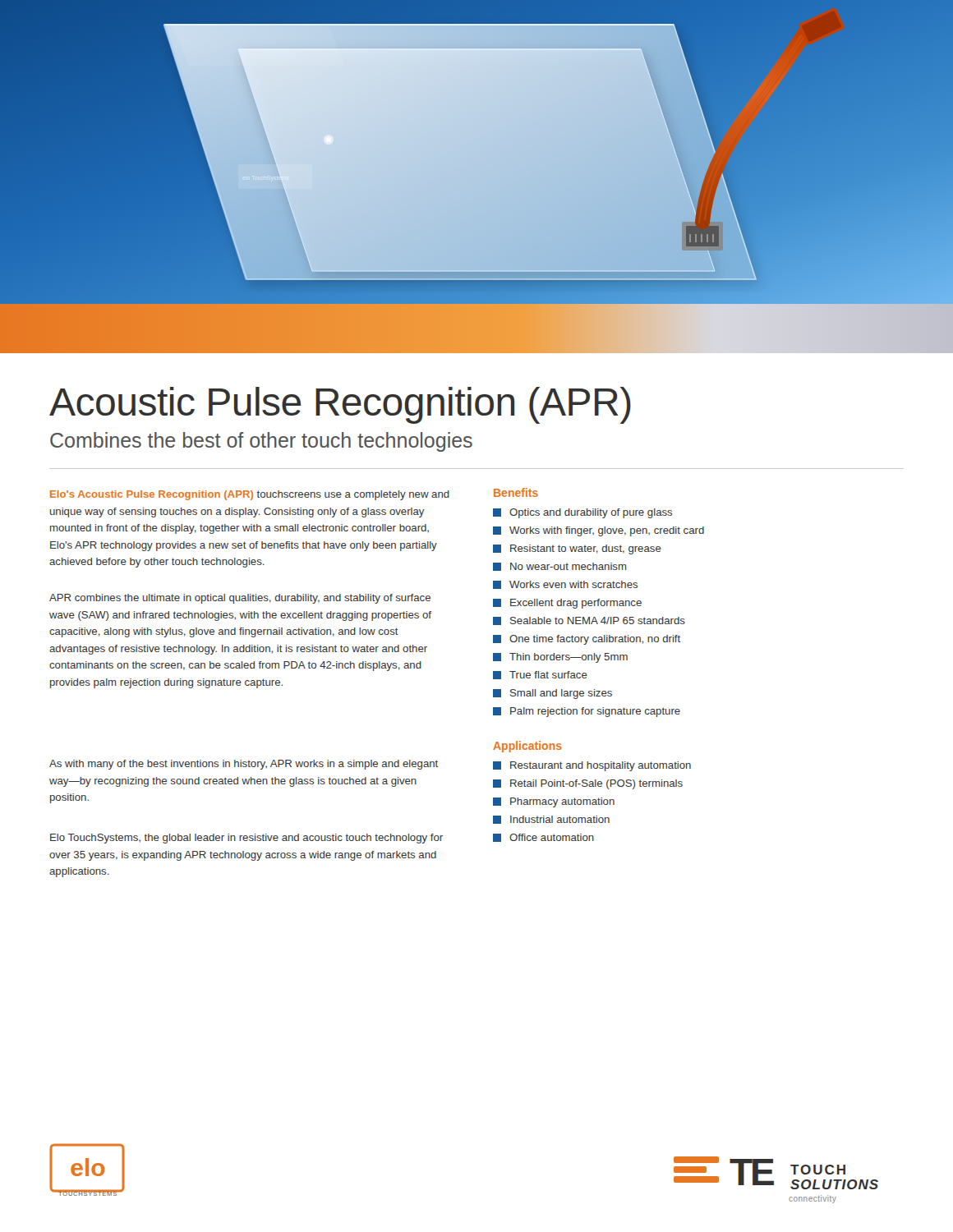Select the list item containing "Thin borders—only 5mm"
This screenshot has width=953, height=1232.
point(560,658)
